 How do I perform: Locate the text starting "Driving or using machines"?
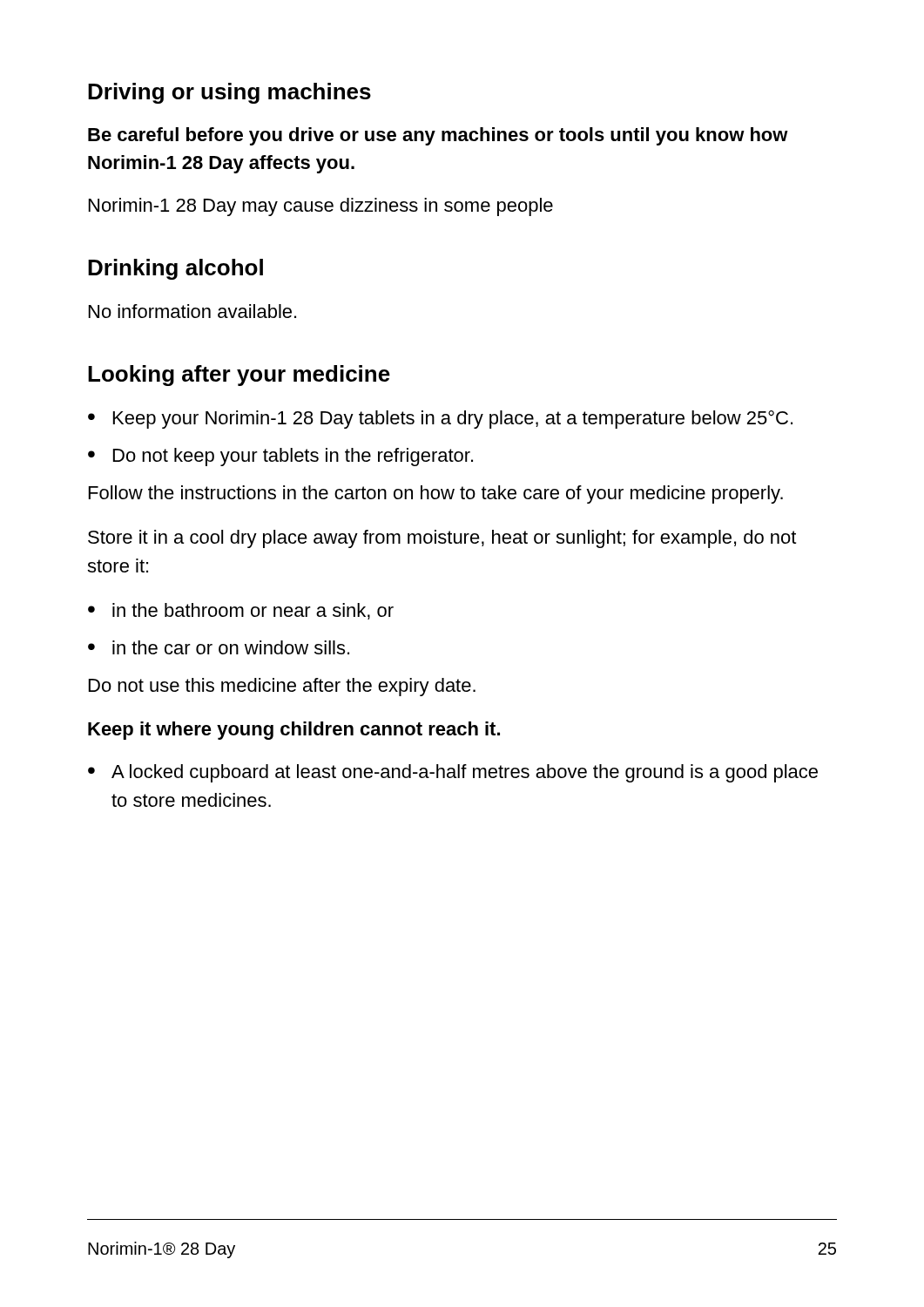tap(229, 91)
